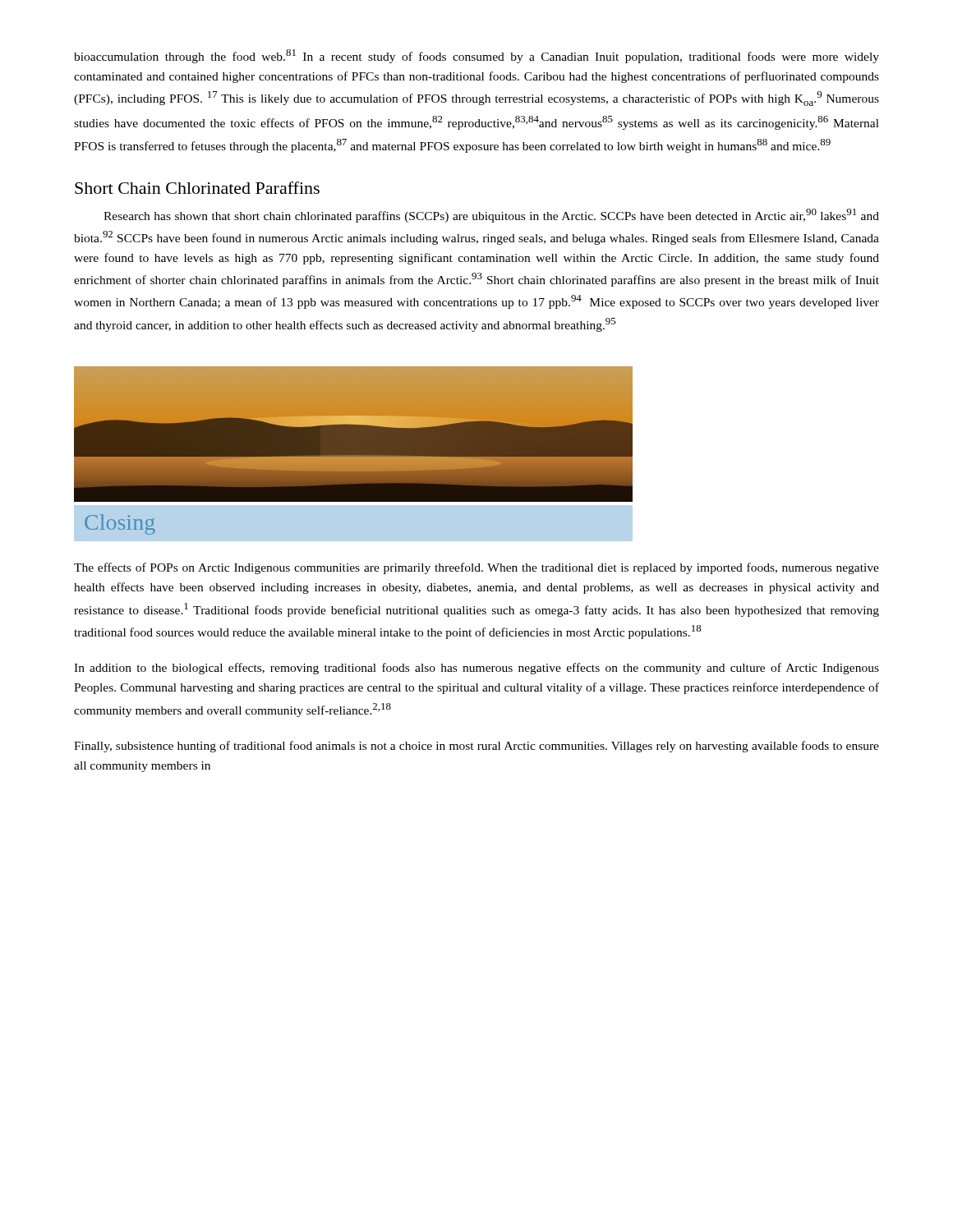Find the block on this page that starts "Finally, subsistence hunting of traditional"
This screenshot has height=1232, width=953.
click(476, 755)
